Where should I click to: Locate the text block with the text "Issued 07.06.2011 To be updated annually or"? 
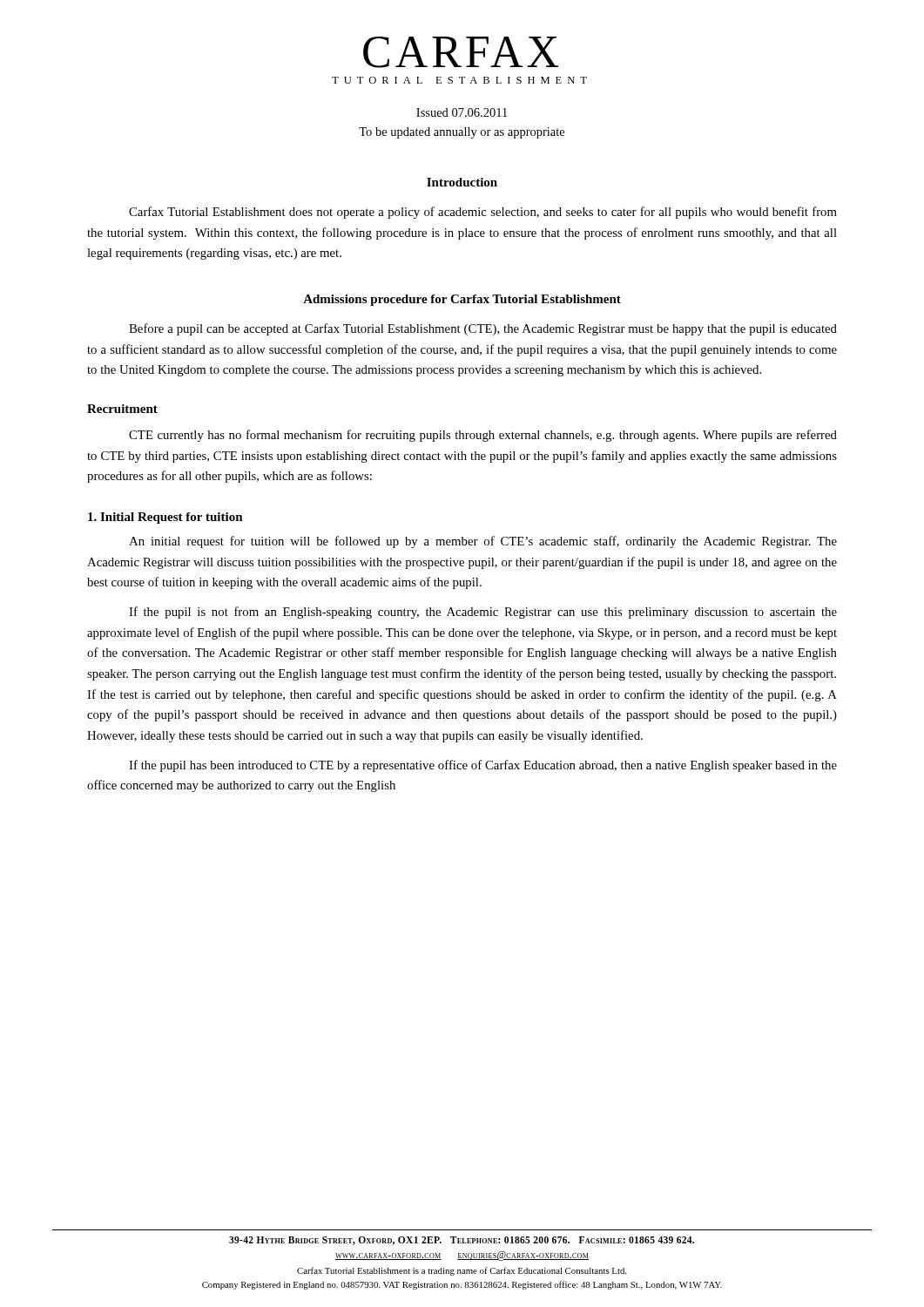[x=462, y=122]
